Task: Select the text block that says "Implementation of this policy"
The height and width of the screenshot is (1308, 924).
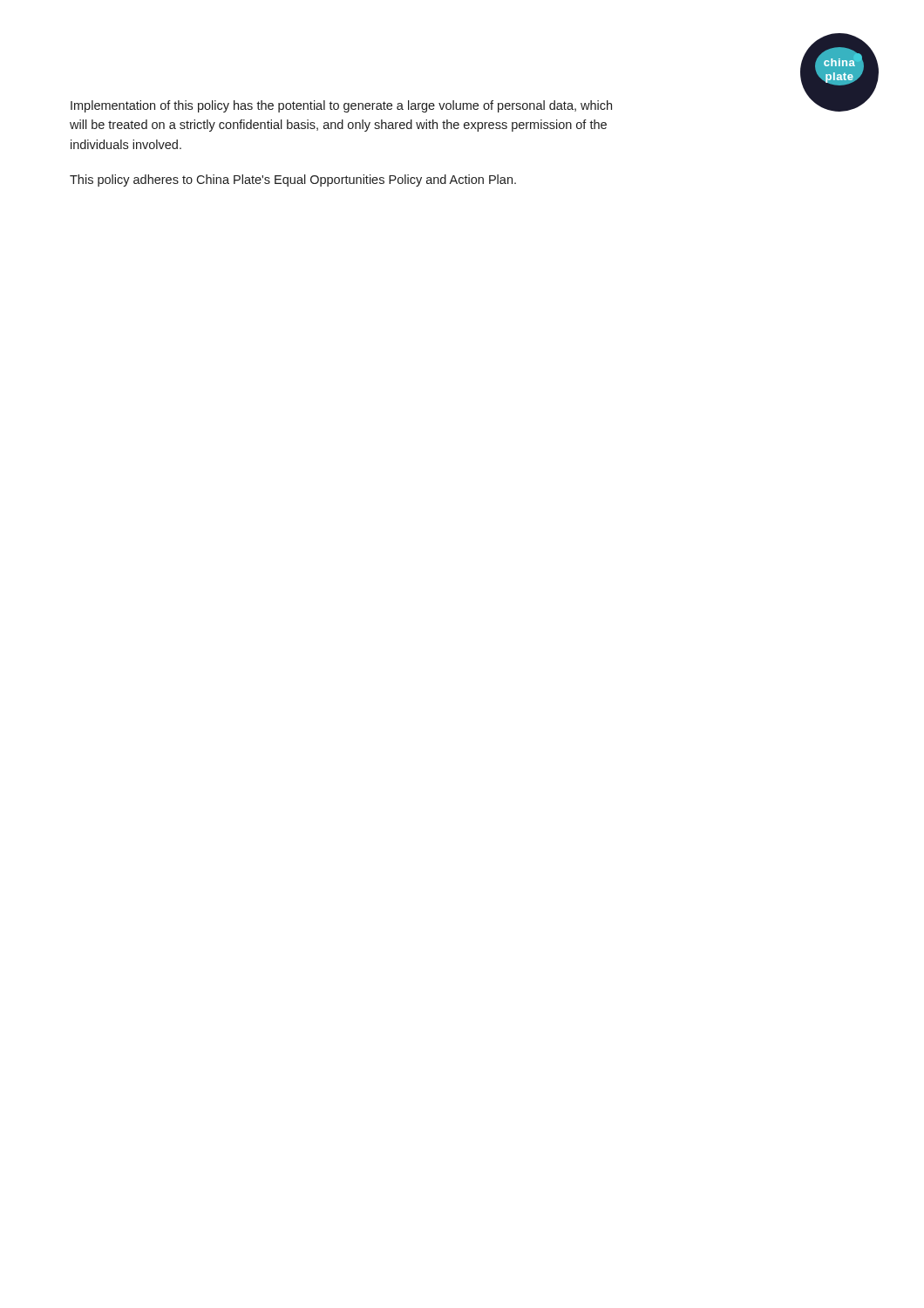Action: (349, 125)
